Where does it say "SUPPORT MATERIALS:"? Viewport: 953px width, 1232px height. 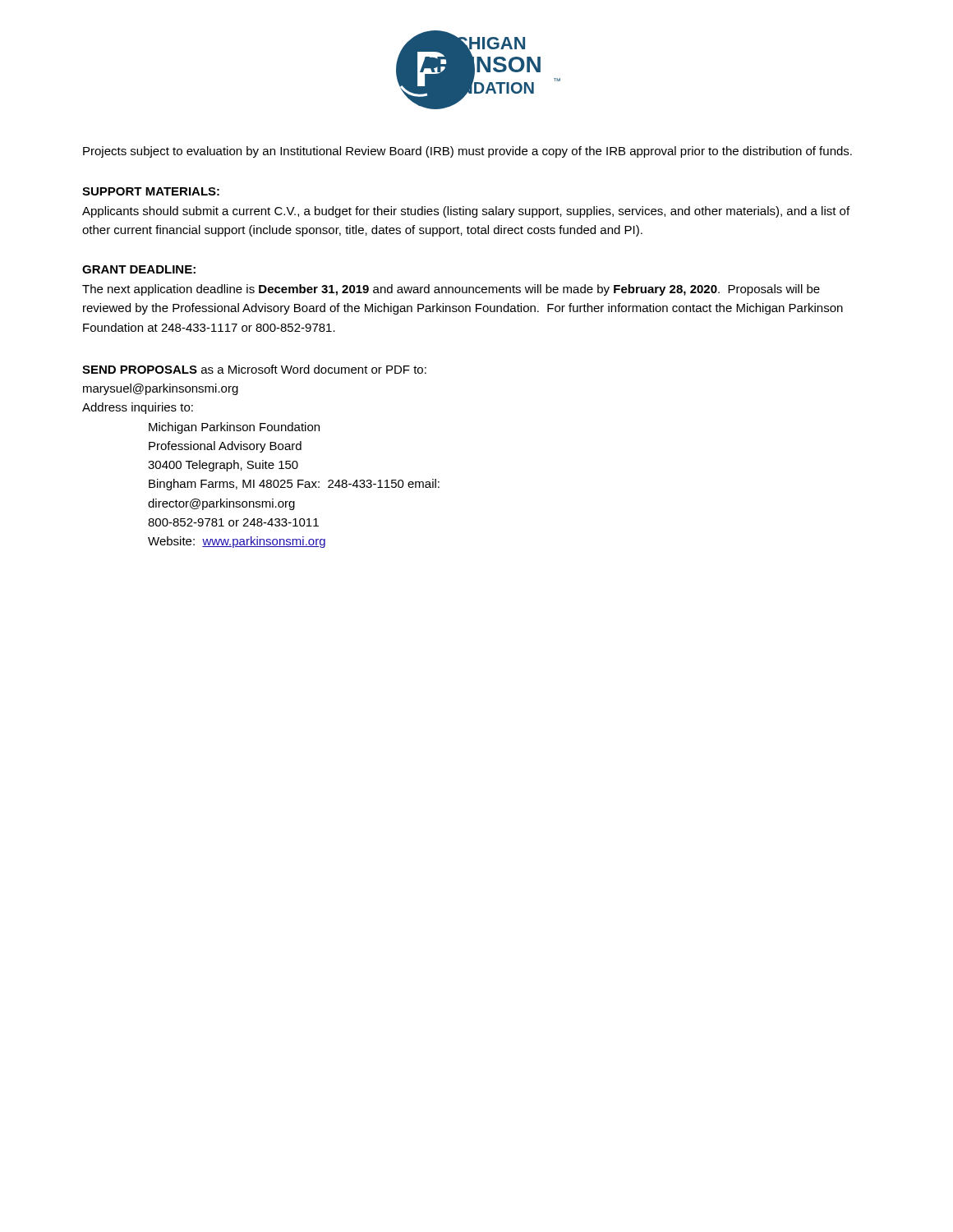tap(151, 191)
